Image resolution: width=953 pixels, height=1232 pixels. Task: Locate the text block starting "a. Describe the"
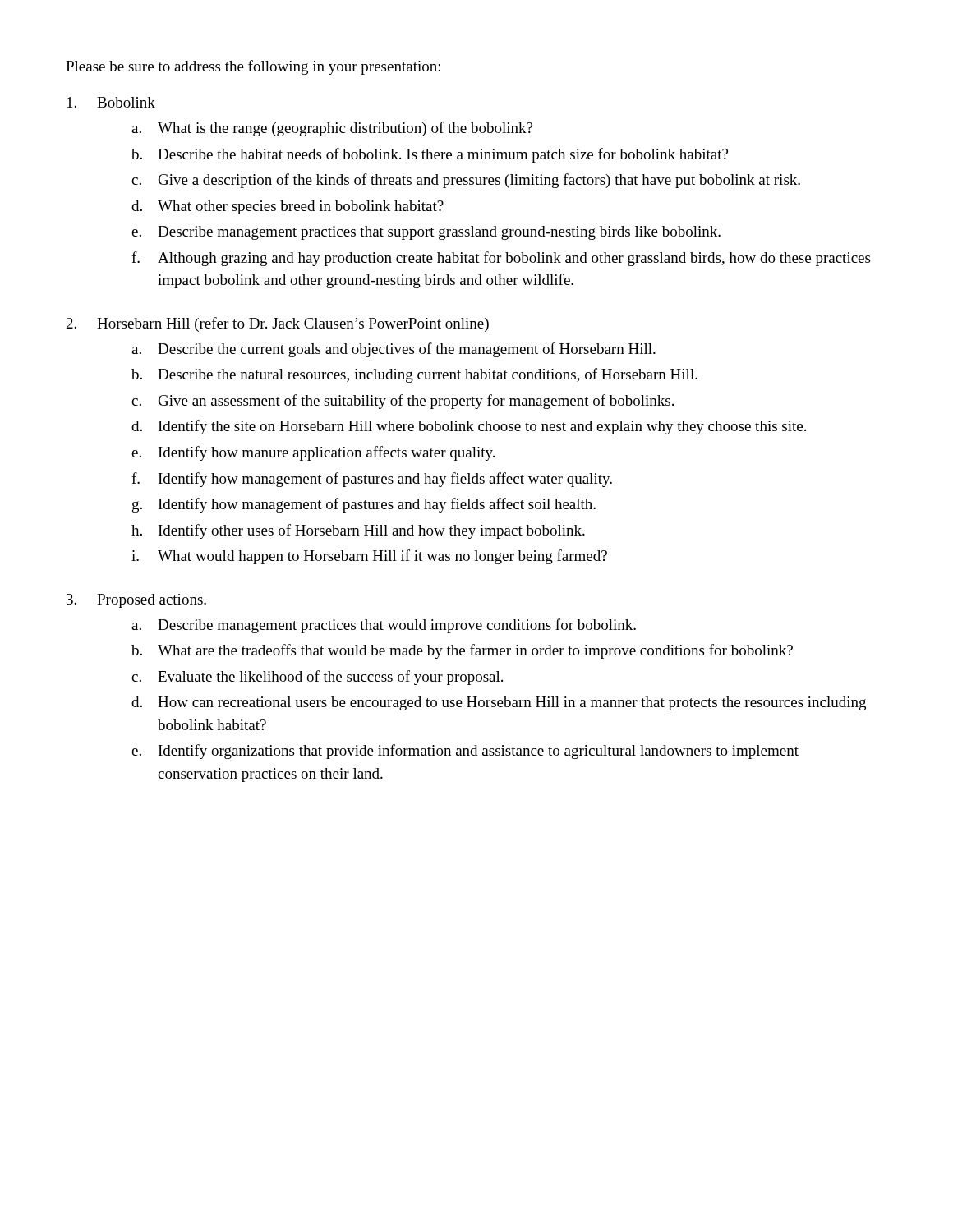click(505, 349)
